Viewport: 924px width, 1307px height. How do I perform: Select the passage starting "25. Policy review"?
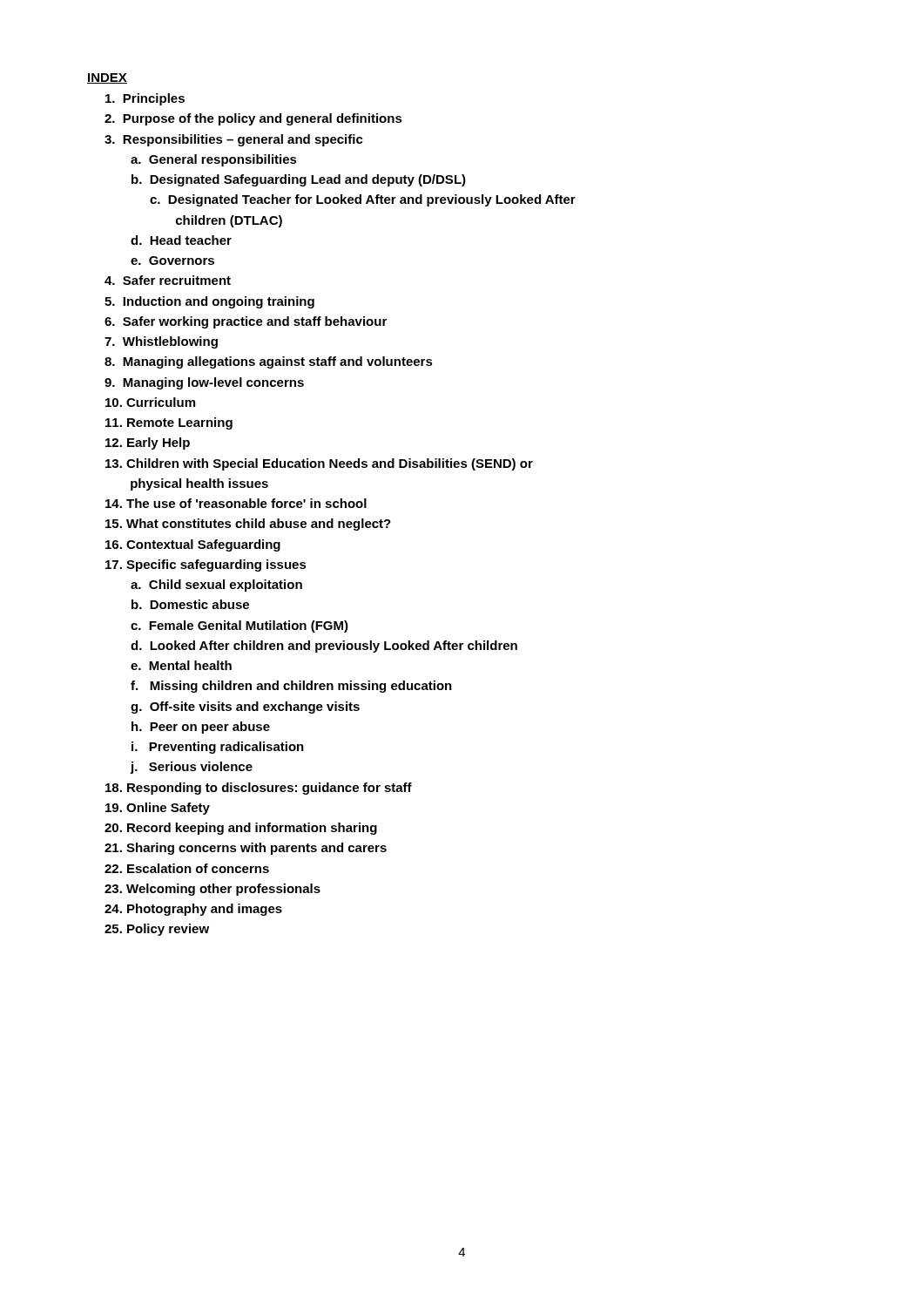pyautogui.click(x=157, y=929)
